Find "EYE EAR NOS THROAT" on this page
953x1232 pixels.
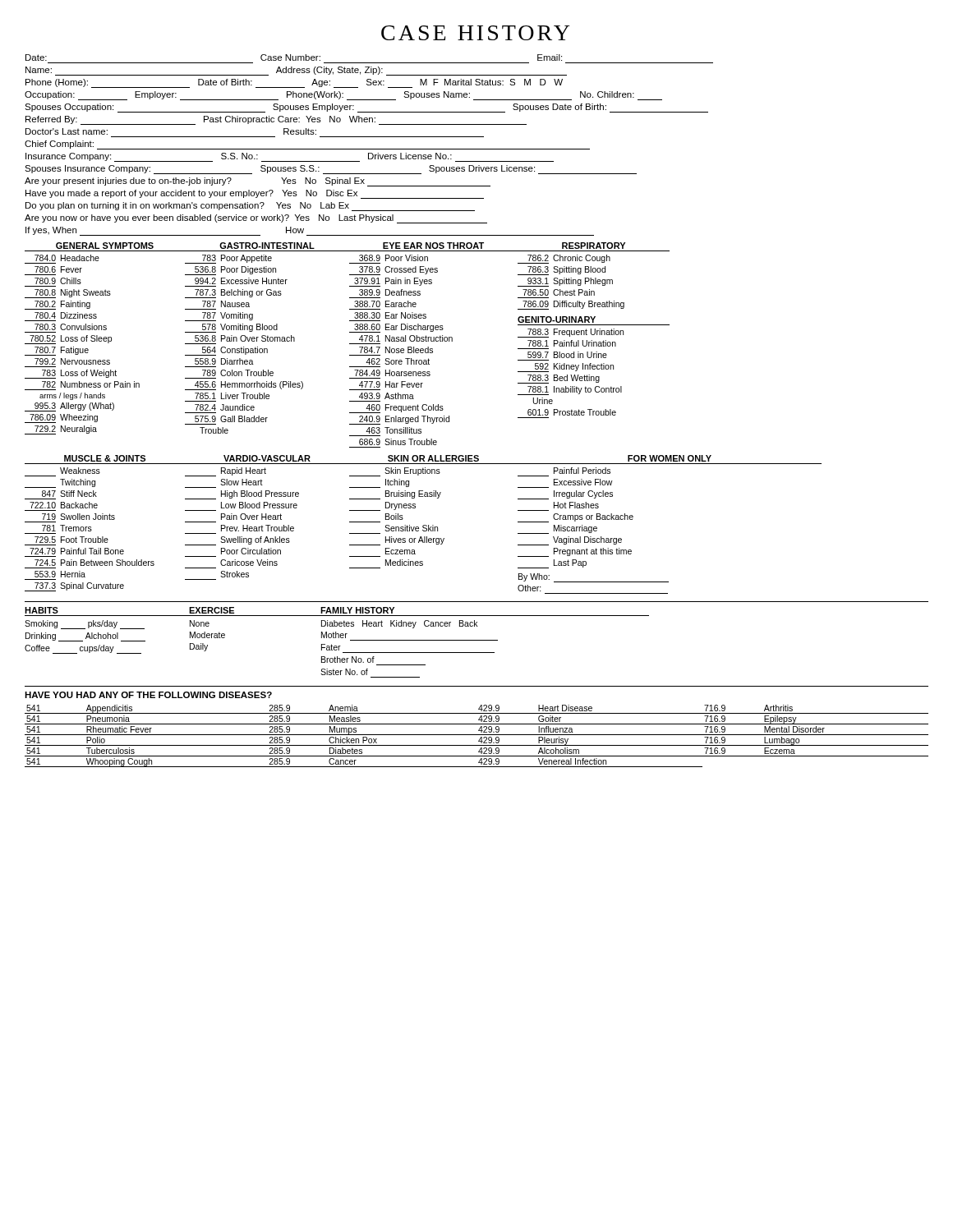point(433,246)
